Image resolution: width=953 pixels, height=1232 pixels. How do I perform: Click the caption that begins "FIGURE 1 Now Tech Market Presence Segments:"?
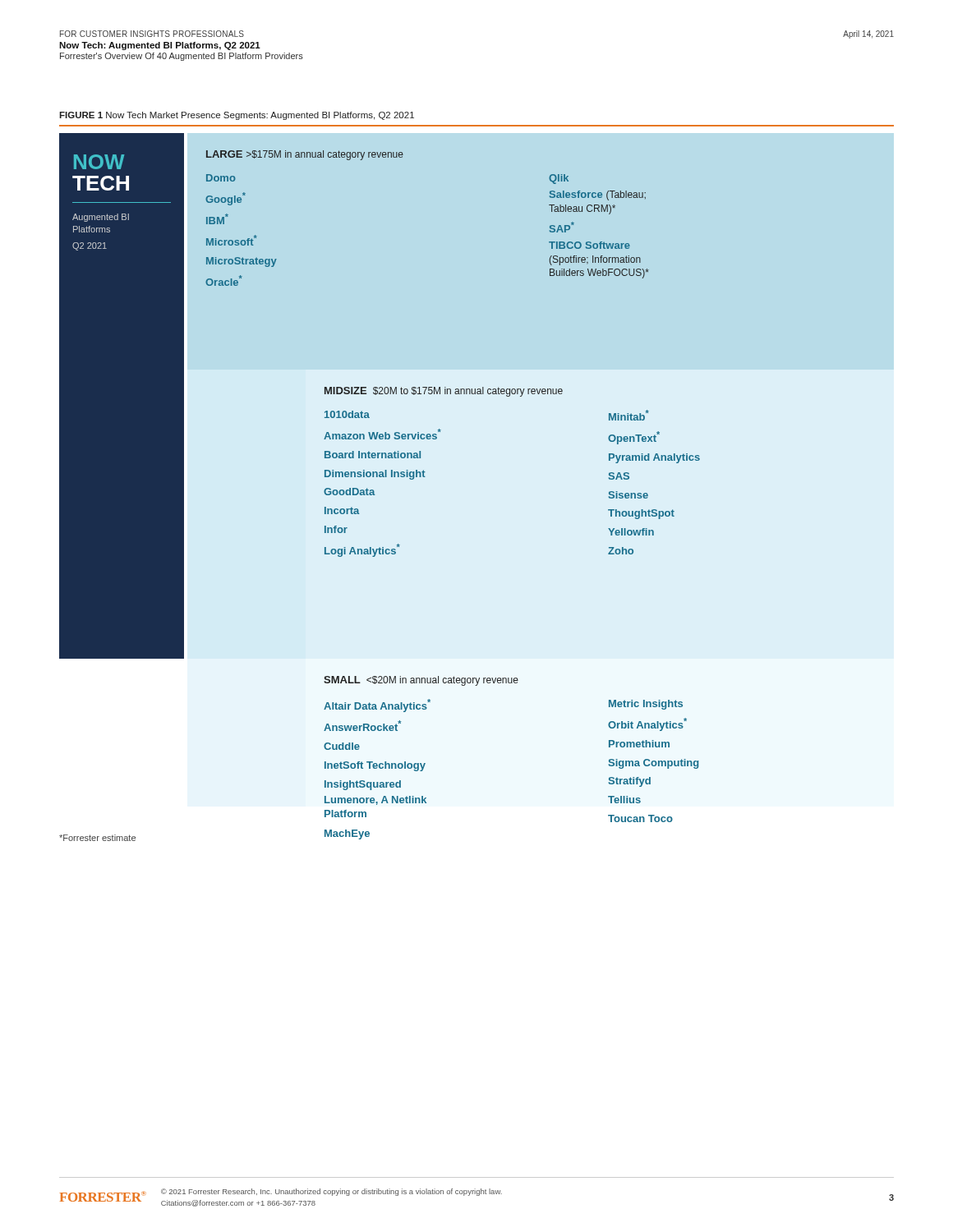coord(476,118)
